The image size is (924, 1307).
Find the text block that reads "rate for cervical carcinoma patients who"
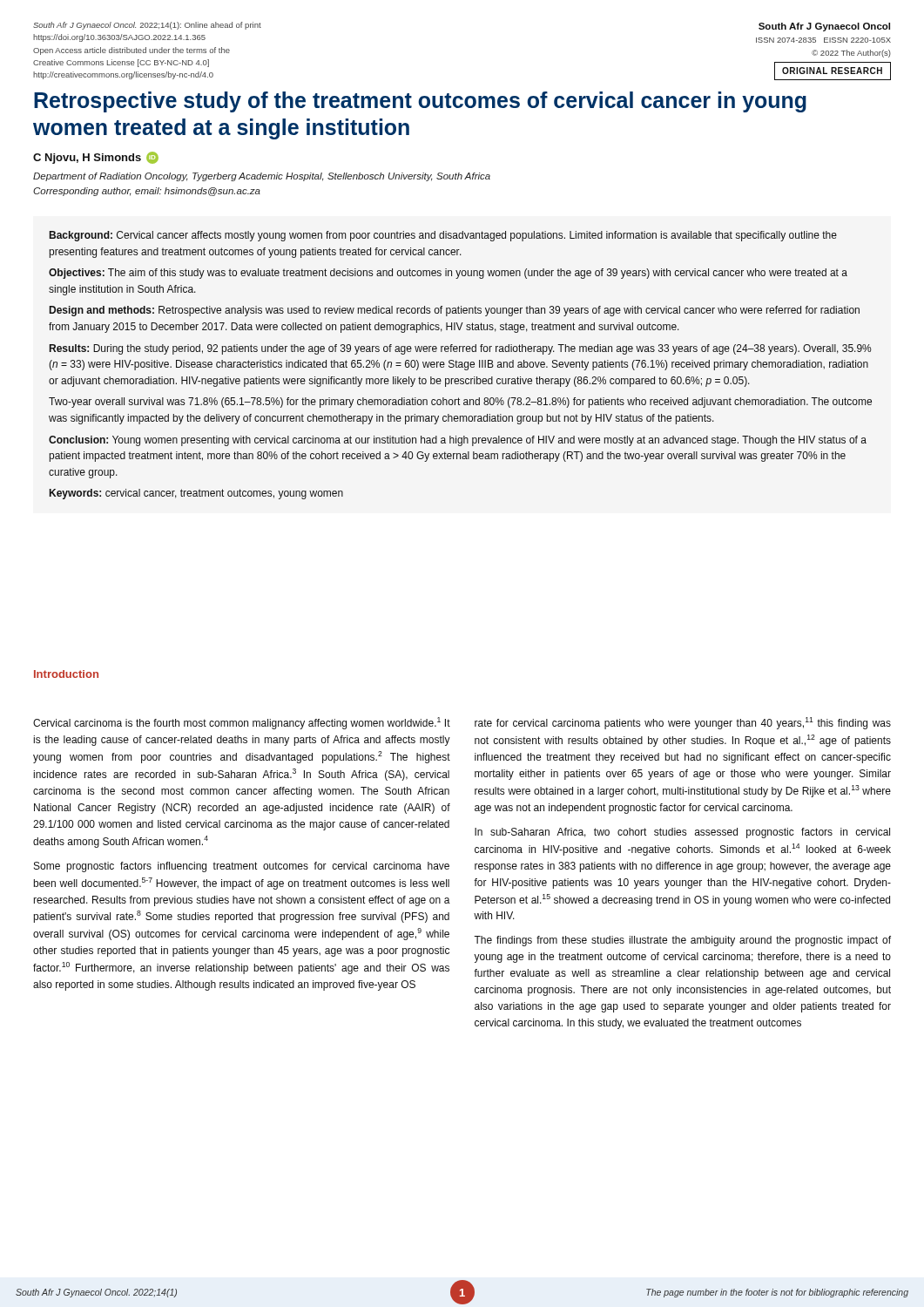click(x=683, y=873)
